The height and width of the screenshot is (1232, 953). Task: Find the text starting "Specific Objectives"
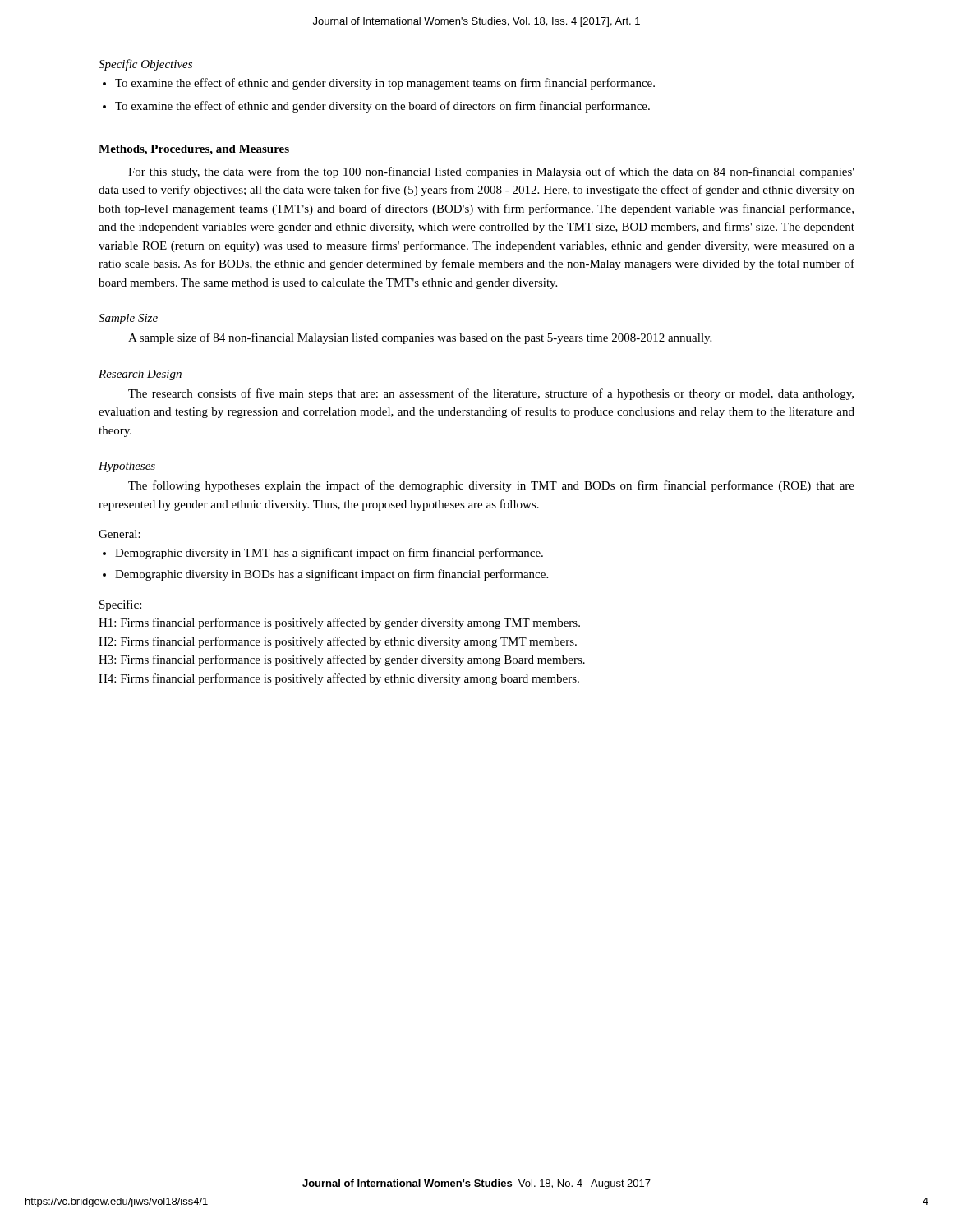[146, 64]
